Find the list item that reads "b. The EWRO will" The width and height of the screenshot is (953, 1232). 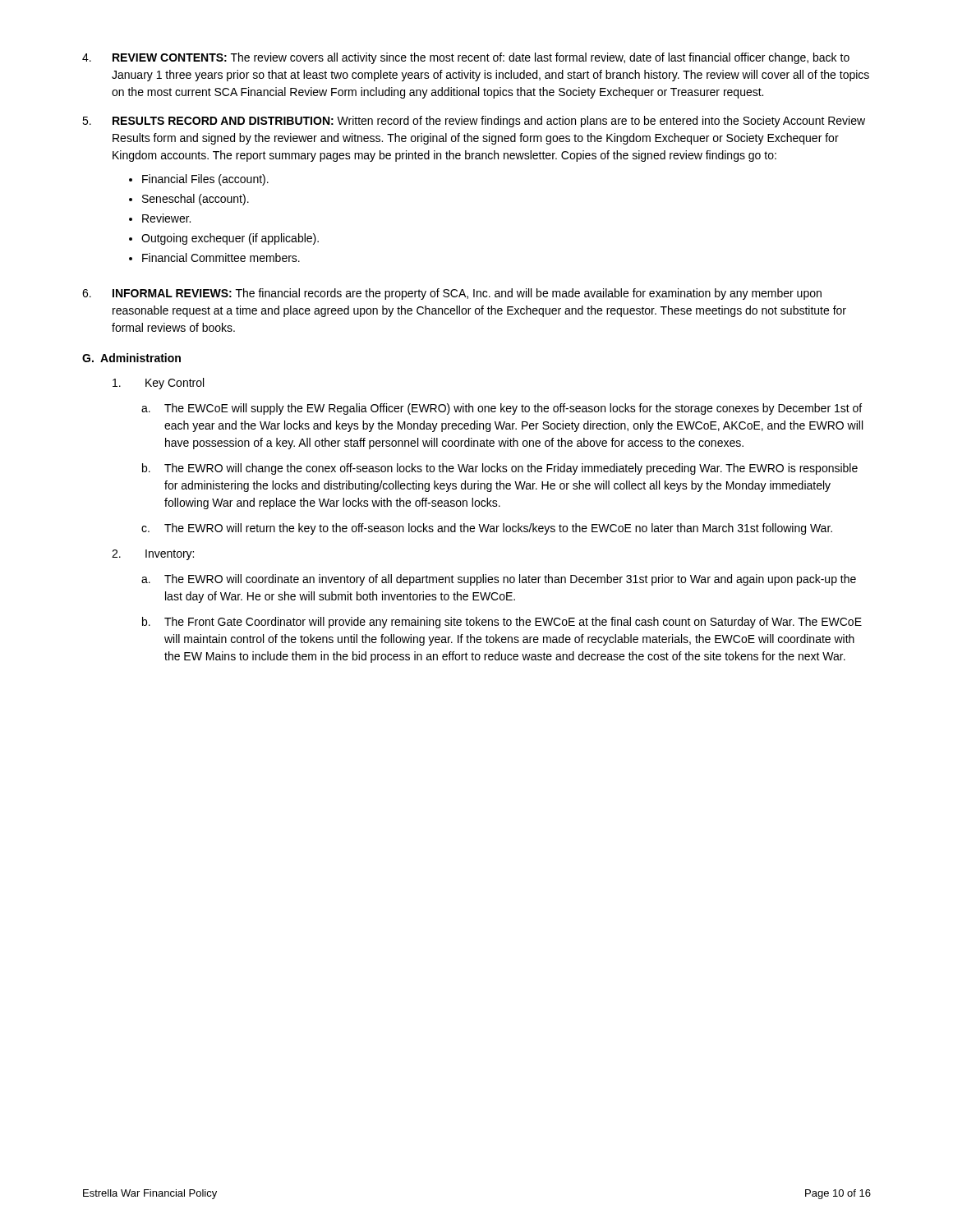[x=506, y=486]
